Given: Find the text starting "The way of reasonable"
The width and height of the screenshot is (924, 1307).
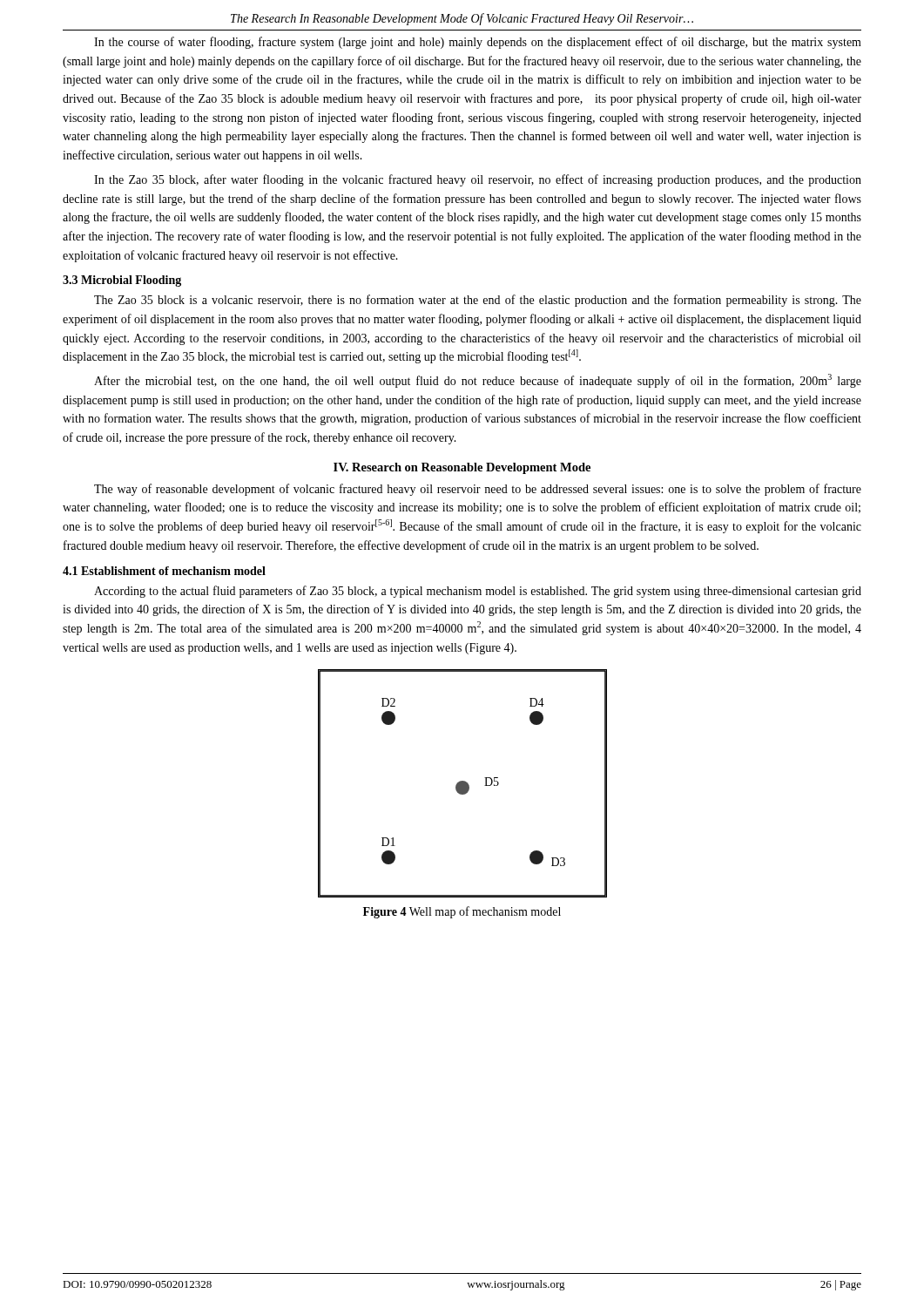Looking at the screenshot, I should 462,518.
